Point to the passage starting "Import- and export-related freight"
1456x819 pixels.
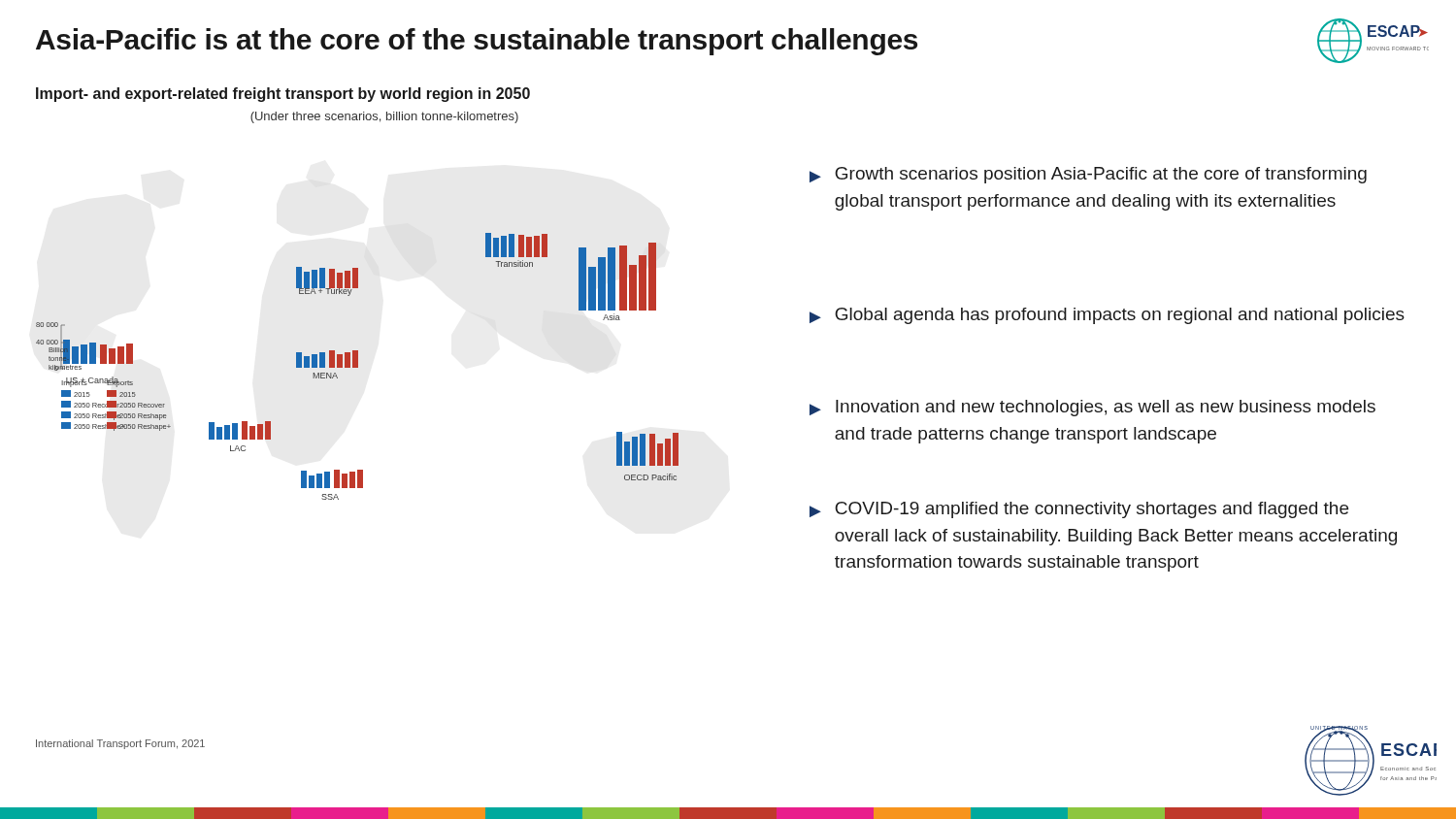(283, 94)
